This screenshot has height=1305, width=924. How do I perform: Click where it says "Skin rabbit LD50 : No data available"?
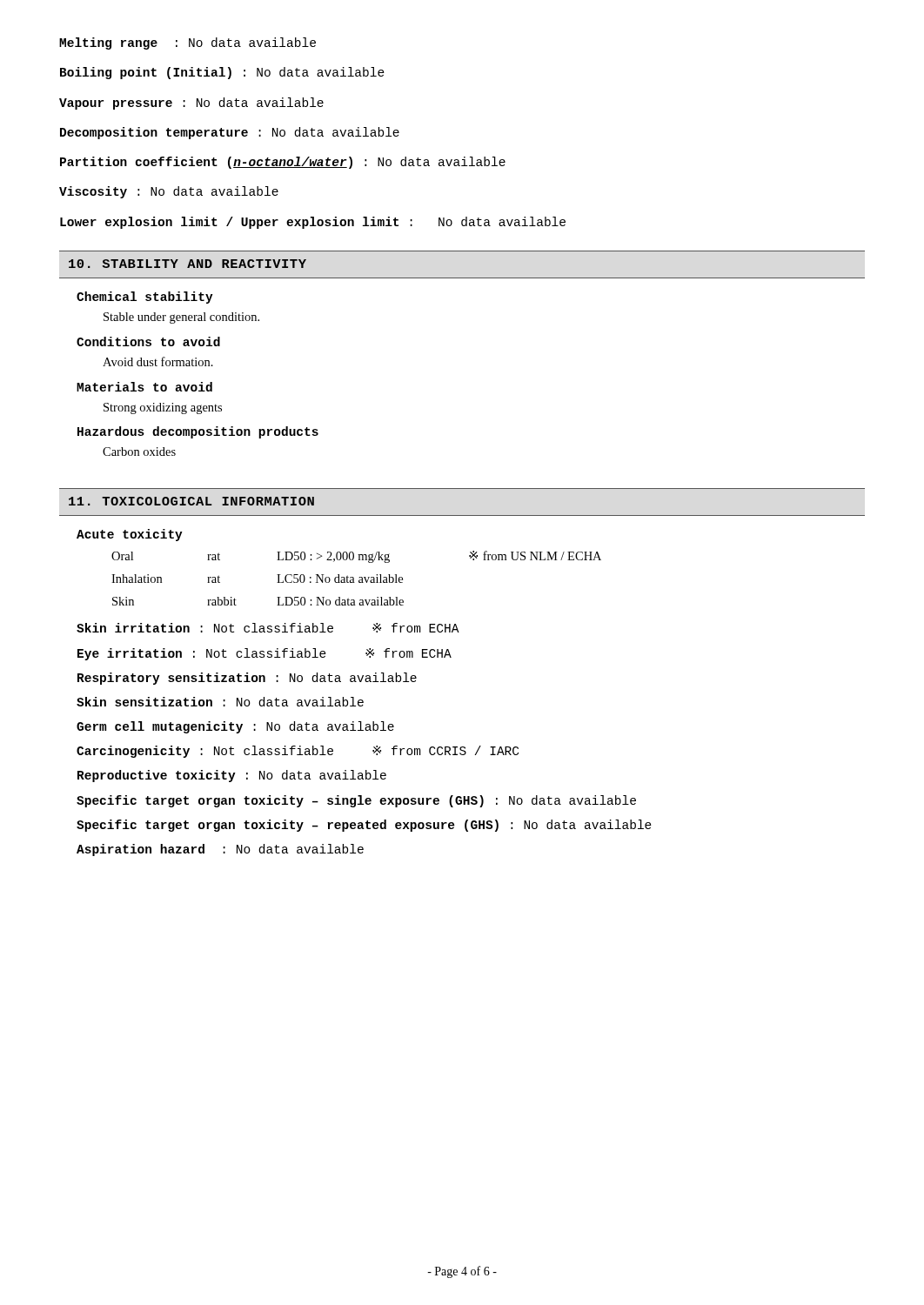290,602
